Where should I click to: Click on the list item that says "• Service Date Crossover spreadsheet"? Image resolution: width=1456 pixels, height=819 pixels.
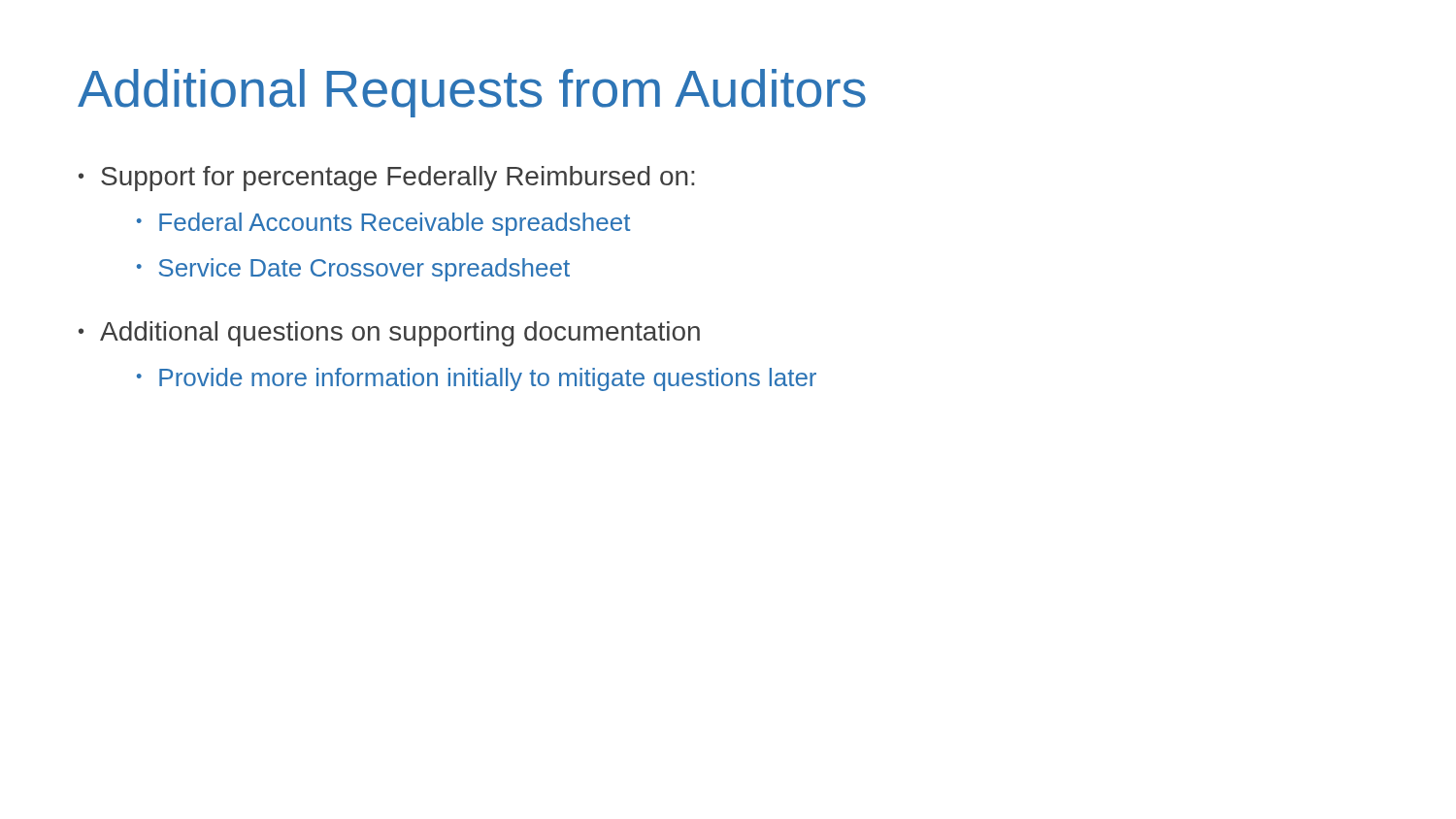pyautogui.click(x=353, y=268)
